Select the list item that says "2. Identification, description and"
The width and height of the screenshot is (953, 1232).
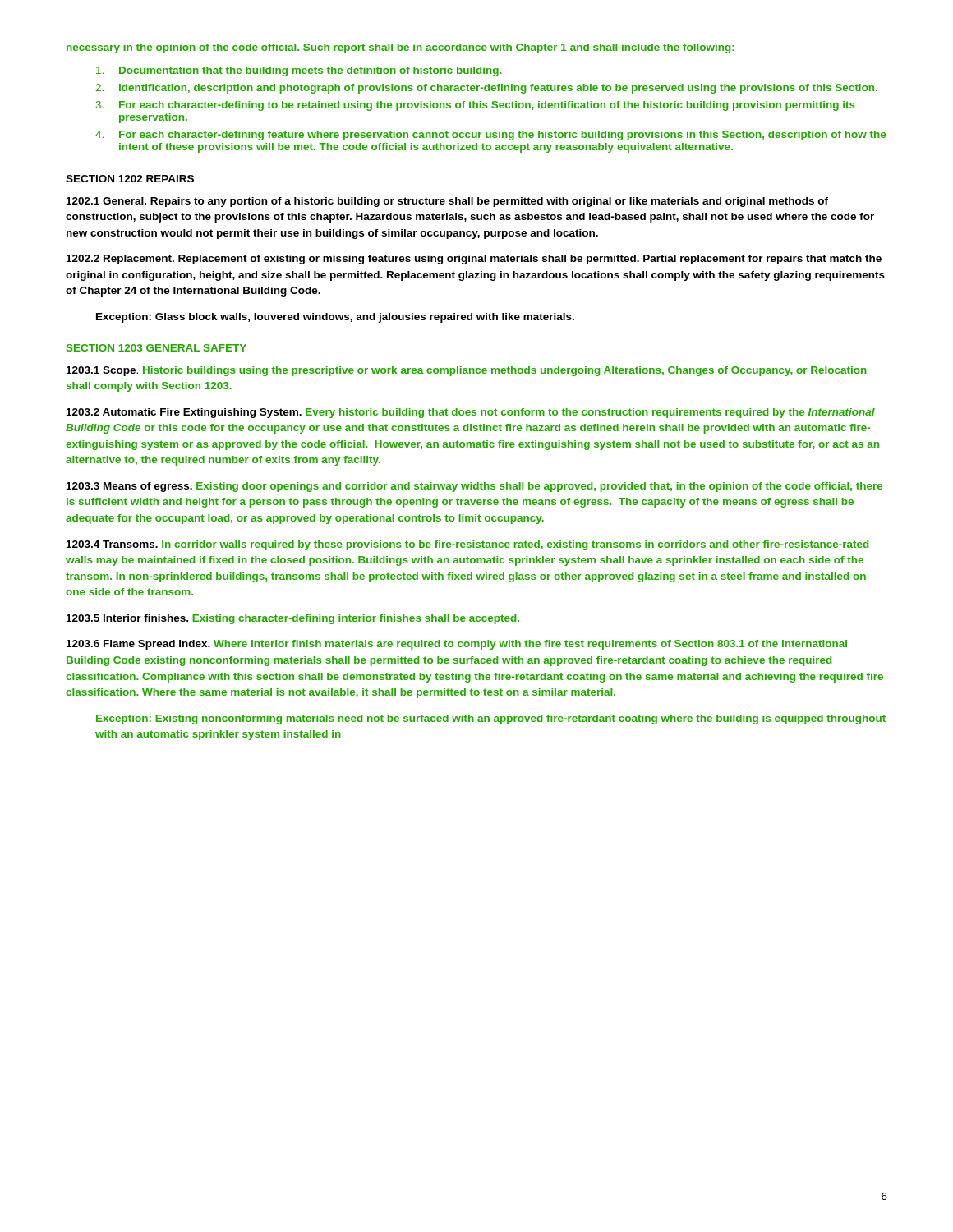[487, 87]
